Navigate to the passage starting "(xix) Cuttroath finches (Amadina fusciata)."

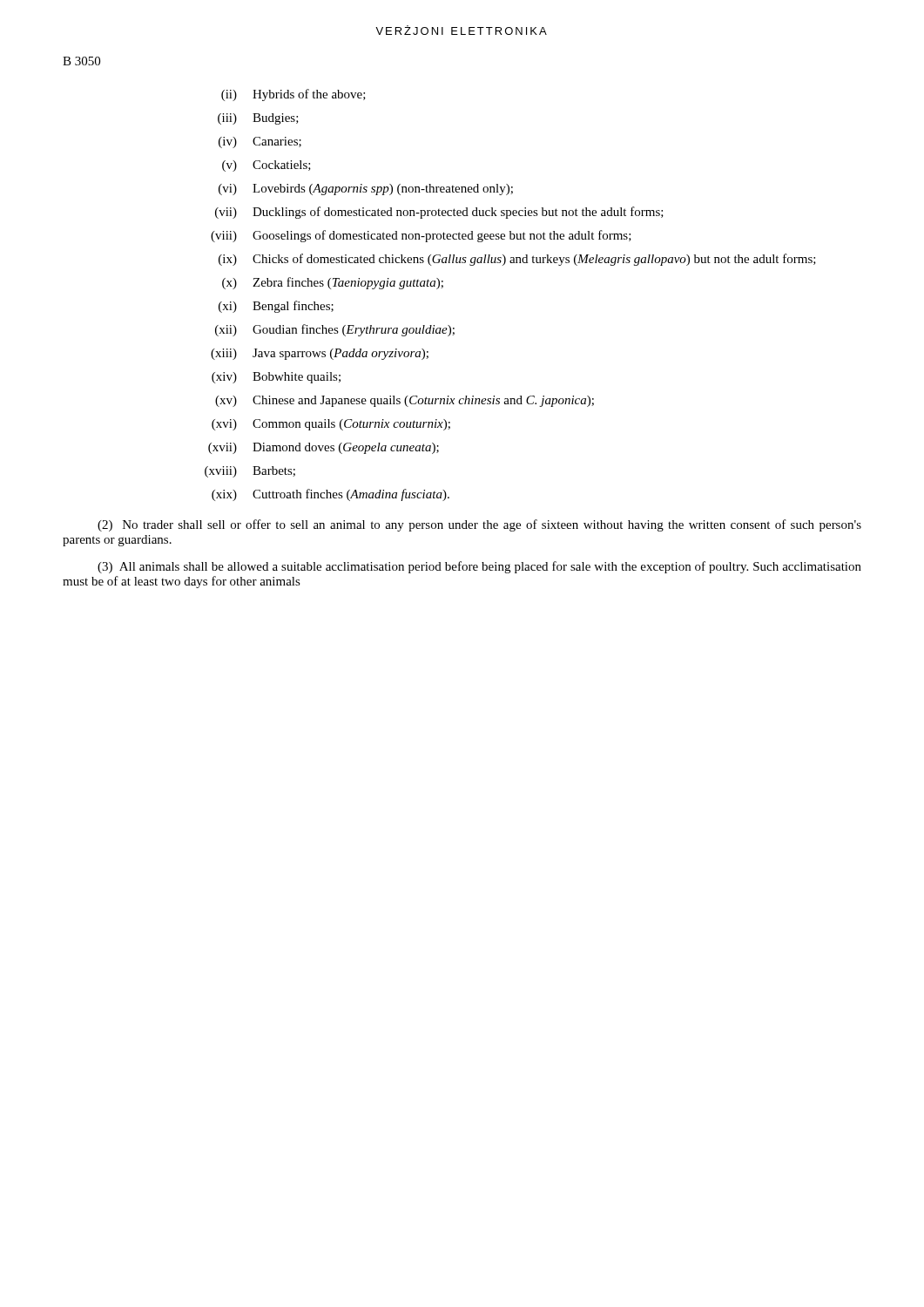pos(256,495)
